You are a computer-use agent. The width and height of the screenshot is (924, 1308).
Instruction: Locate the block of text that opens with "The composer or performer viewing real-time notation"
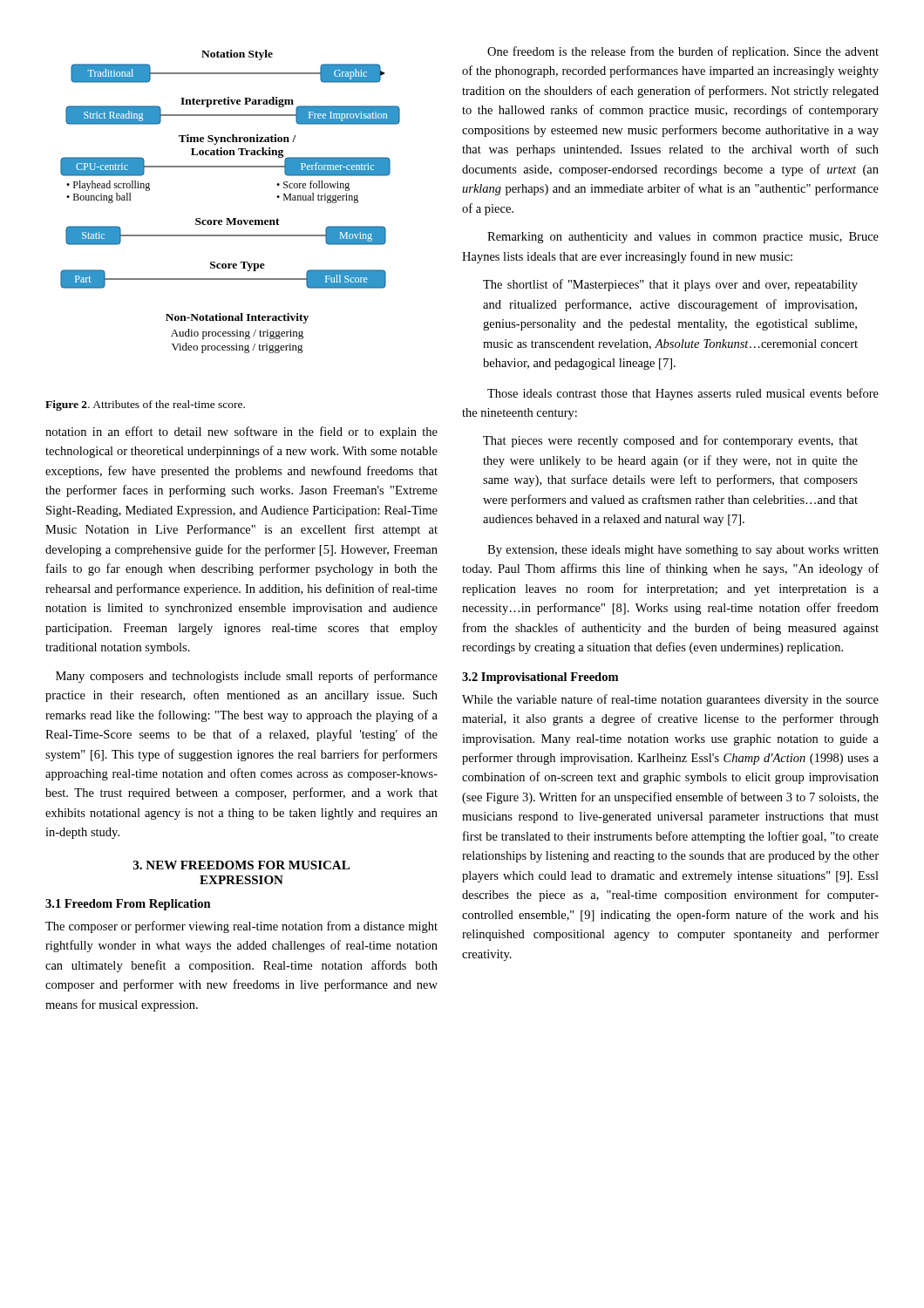[x=241, y=965]
